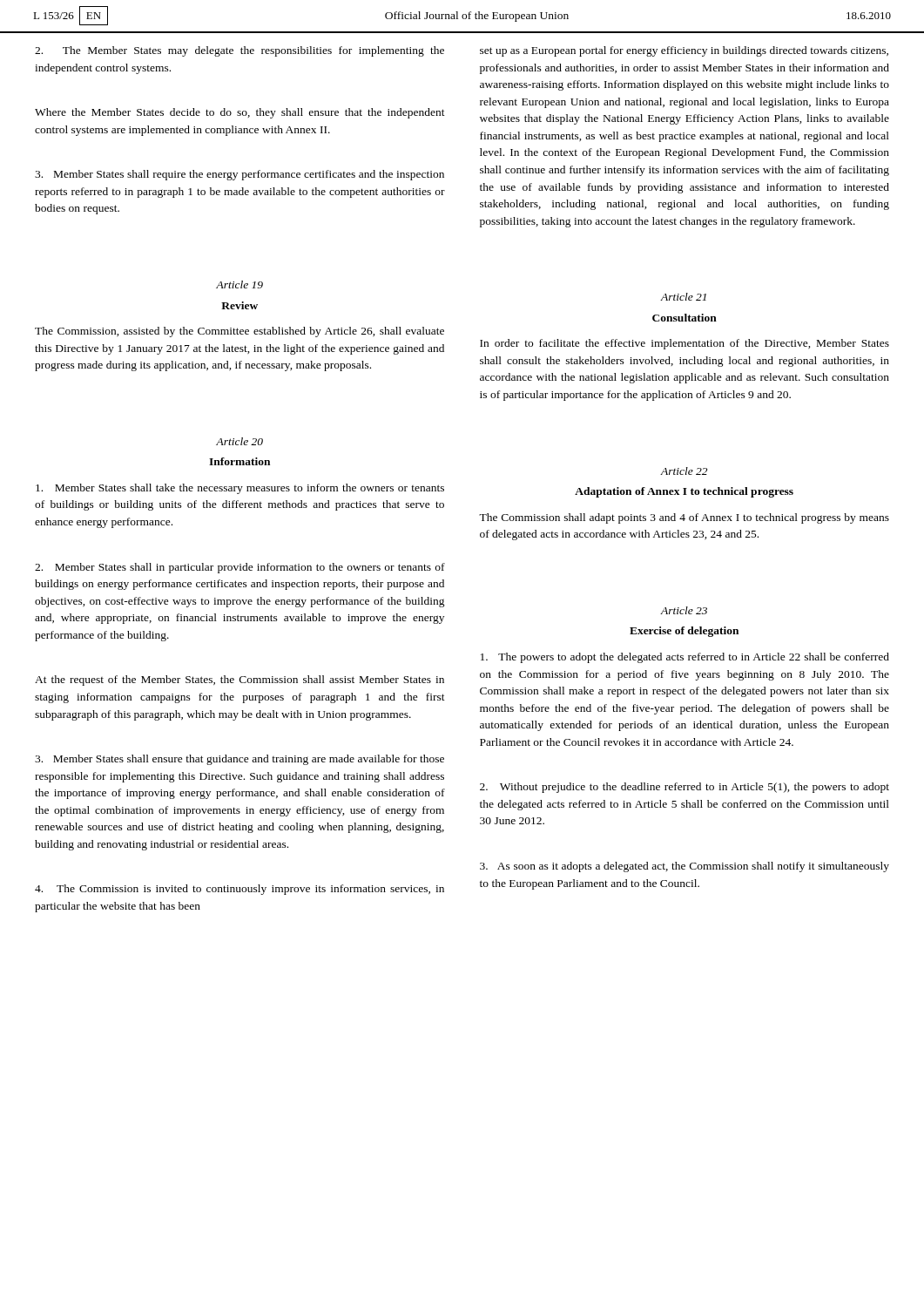Locate the section header that reads "Article 23"
Viewport: 924px width, 1307px height.
tap(684, 610)
